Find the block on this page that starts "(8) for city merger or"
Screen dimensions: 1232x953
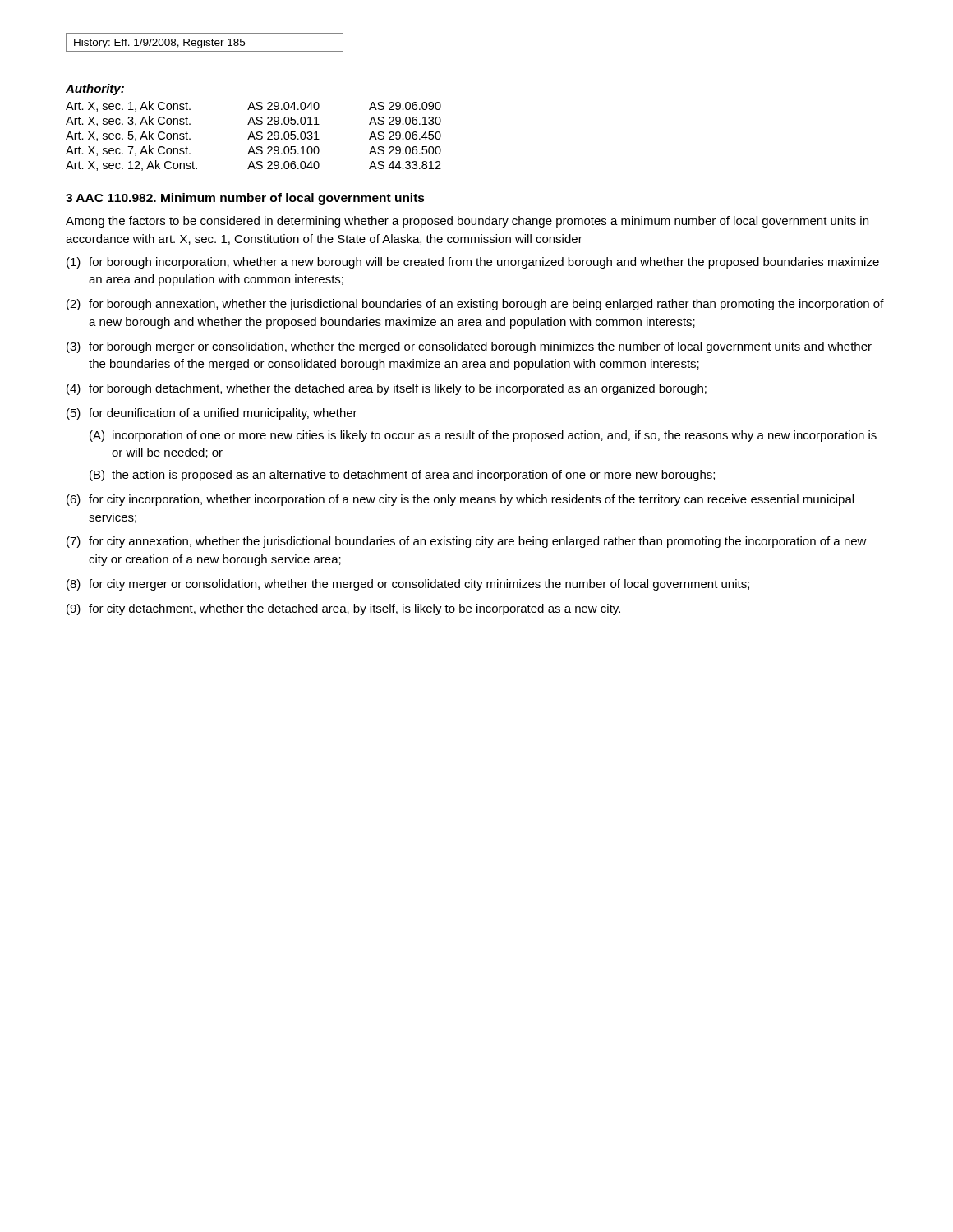[x=476, y=584]
